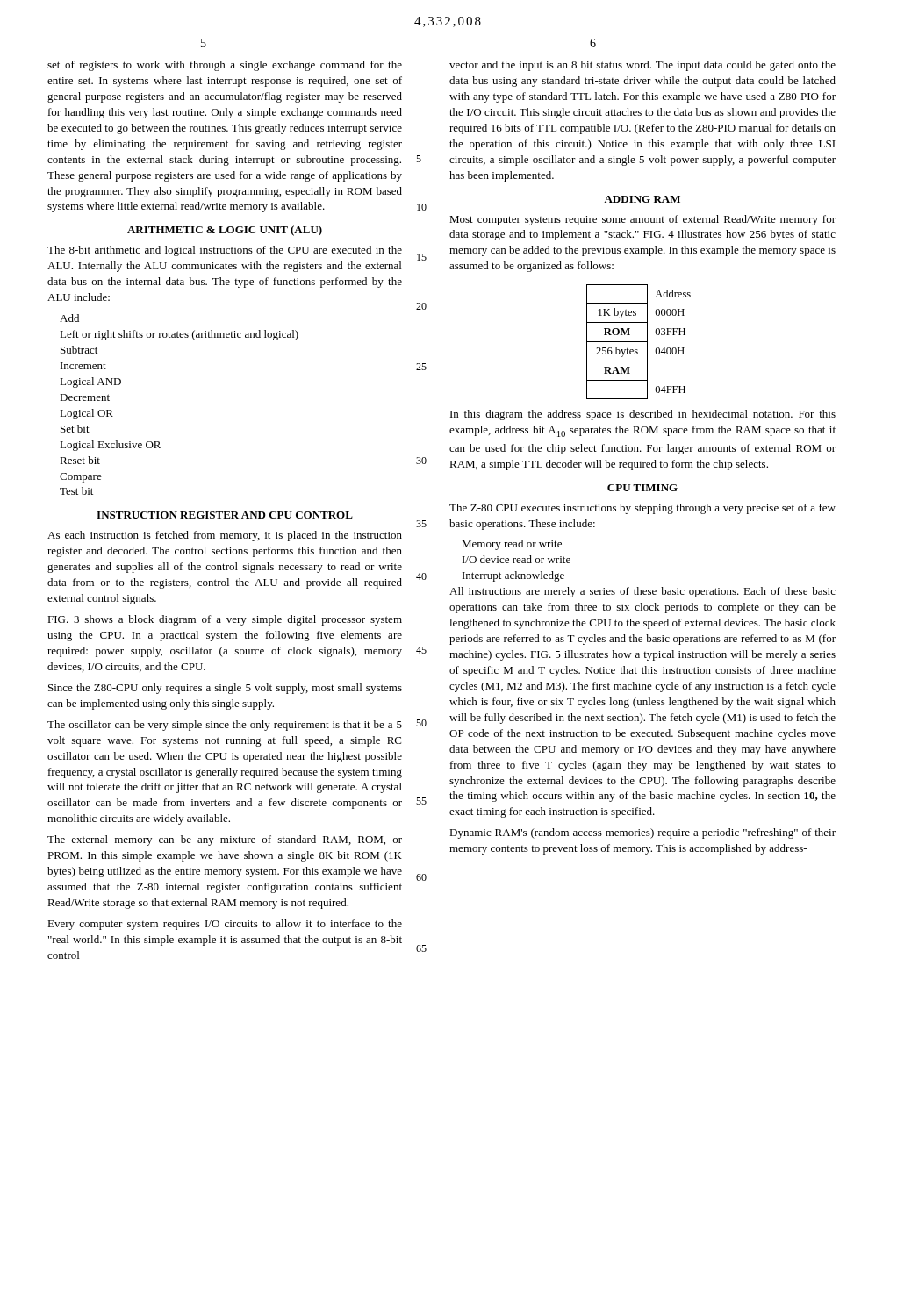This screenshot has width=897, height=1316.
Task: Click on the list item that reads "Logical Exclusive OR"
Action: coord(110,444)
